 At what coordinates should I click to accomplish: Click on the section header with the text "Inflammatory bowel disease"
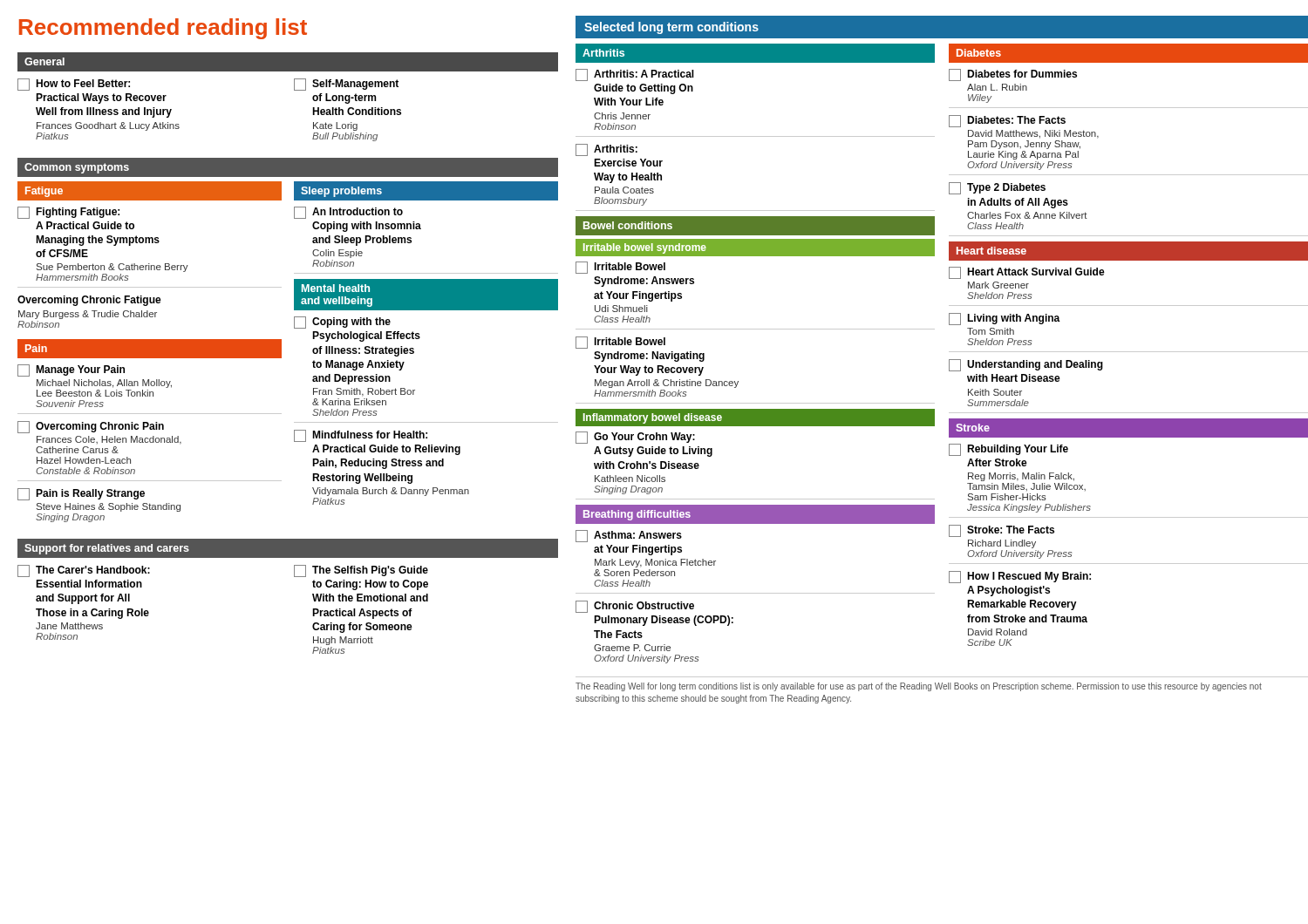pos(755,418)
